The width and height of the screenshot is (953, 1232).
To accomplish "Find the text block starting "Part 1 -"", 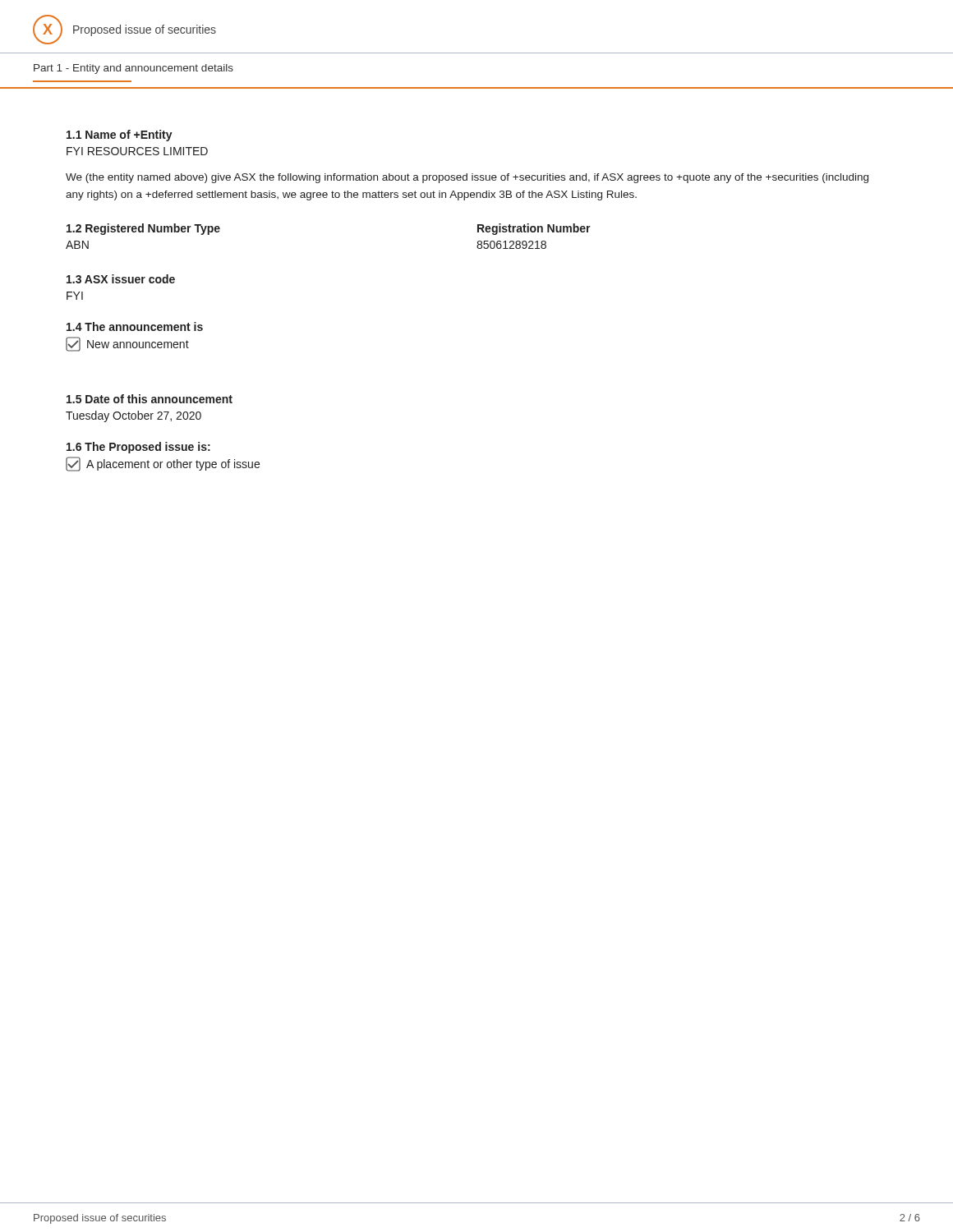I will click(133, 68).
